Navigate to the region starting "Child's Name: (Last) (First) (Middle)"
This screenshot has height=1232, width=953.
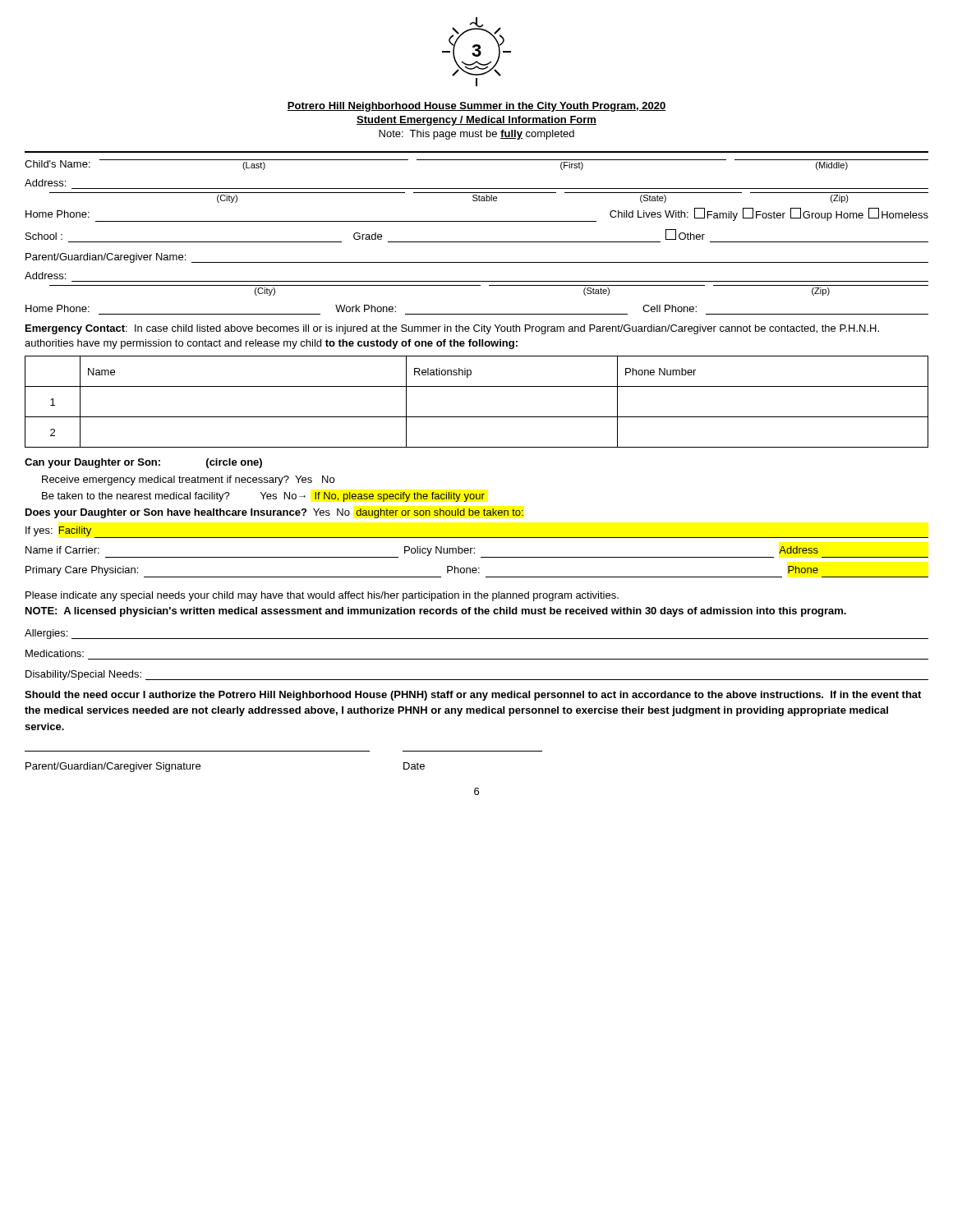tap(476, 164)
